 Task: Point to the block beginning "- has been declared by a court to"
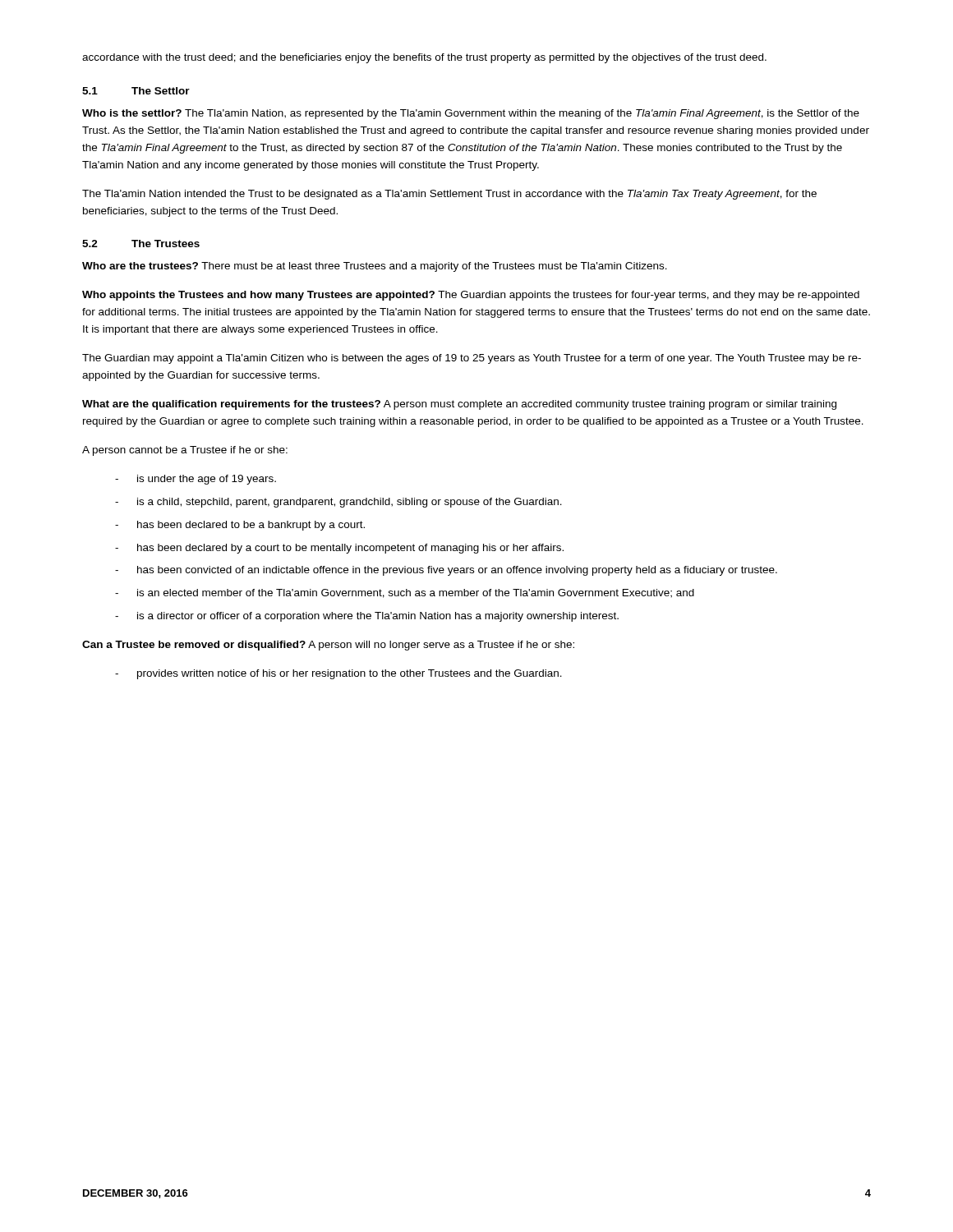pos(493,548)
